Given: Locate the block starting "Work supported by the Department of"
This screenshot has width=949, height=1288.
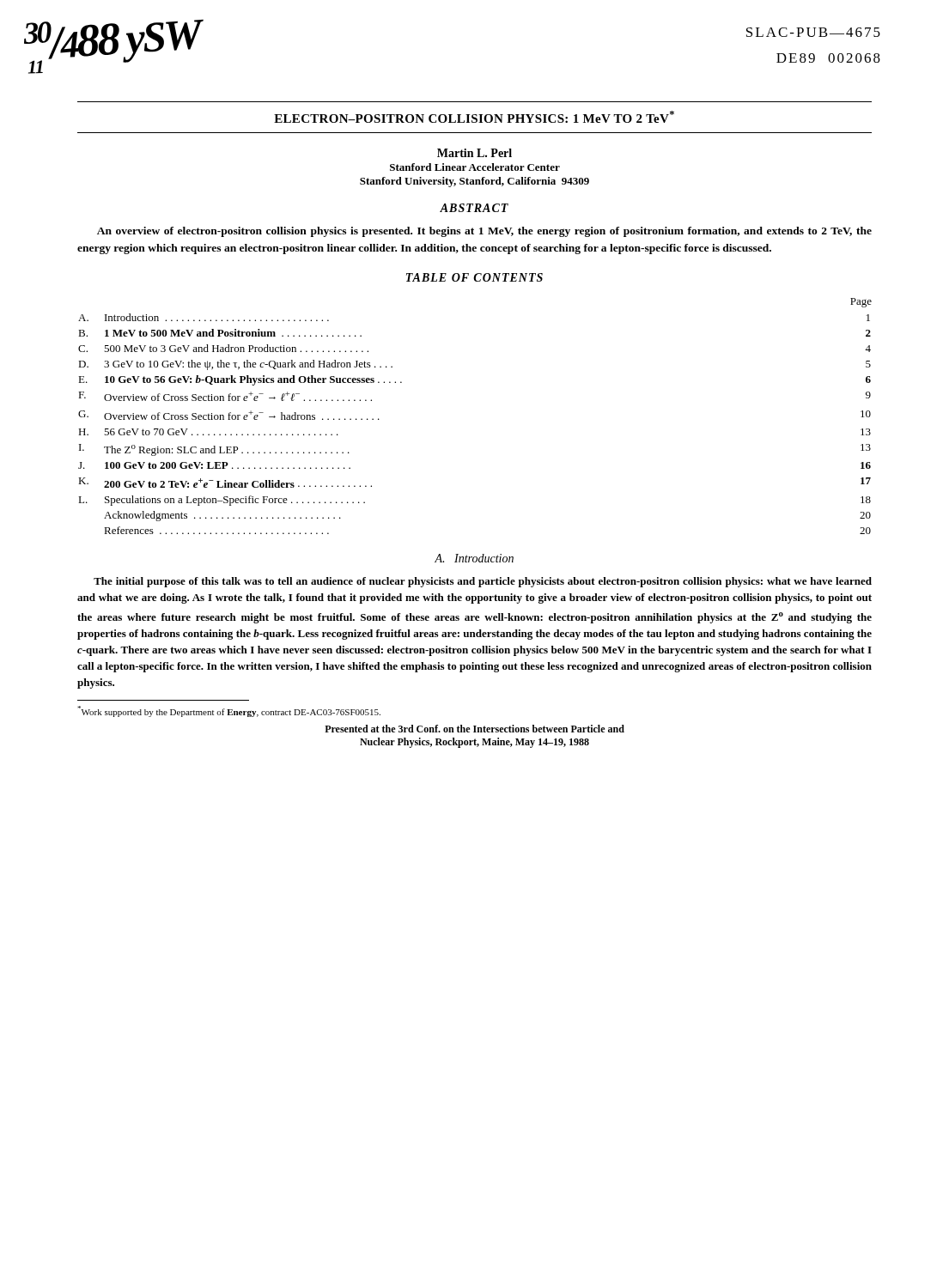Looking at the screenshot, I should (229, 710).
